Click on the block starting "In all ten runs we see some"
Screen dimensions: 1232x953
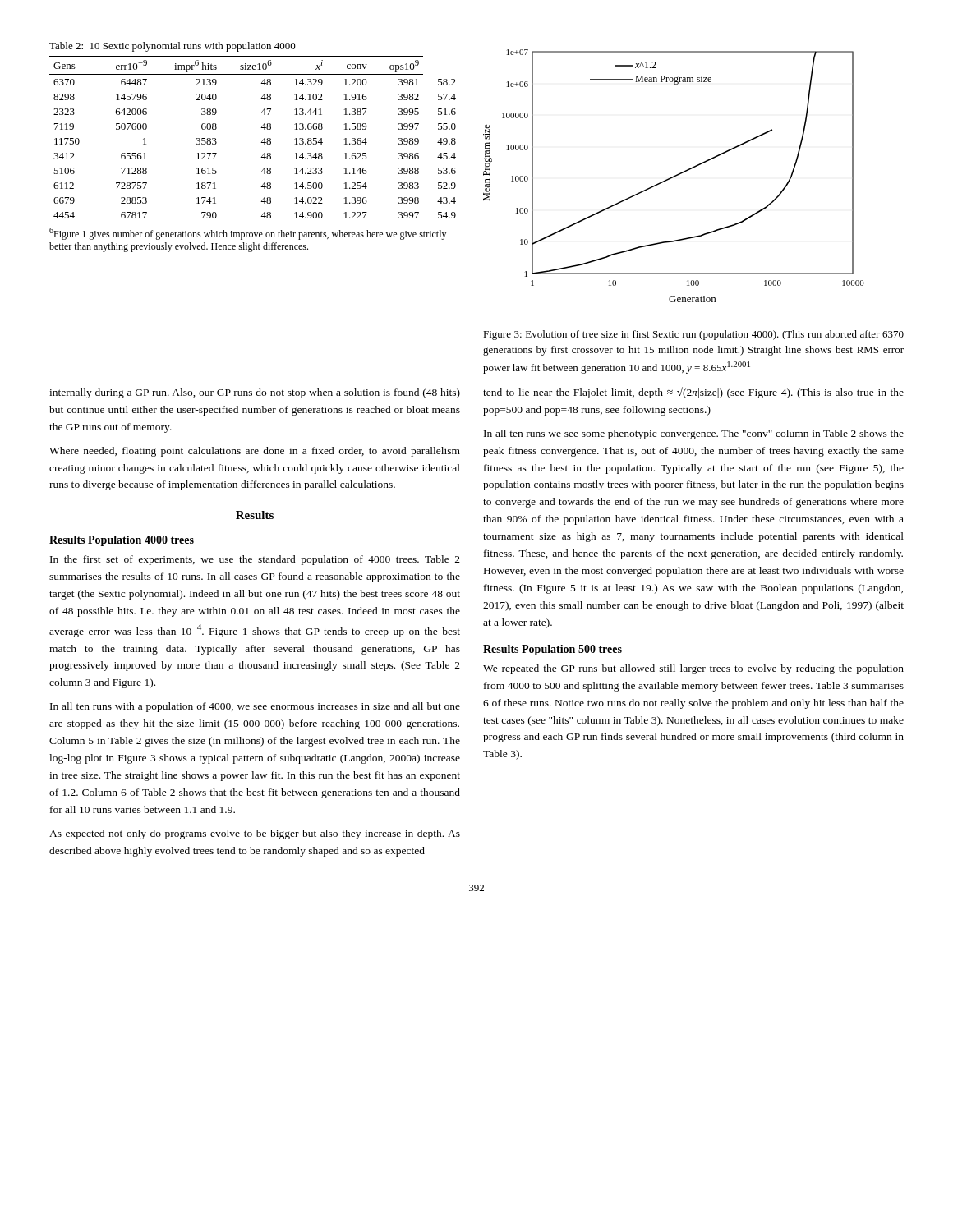click(693, 528)
